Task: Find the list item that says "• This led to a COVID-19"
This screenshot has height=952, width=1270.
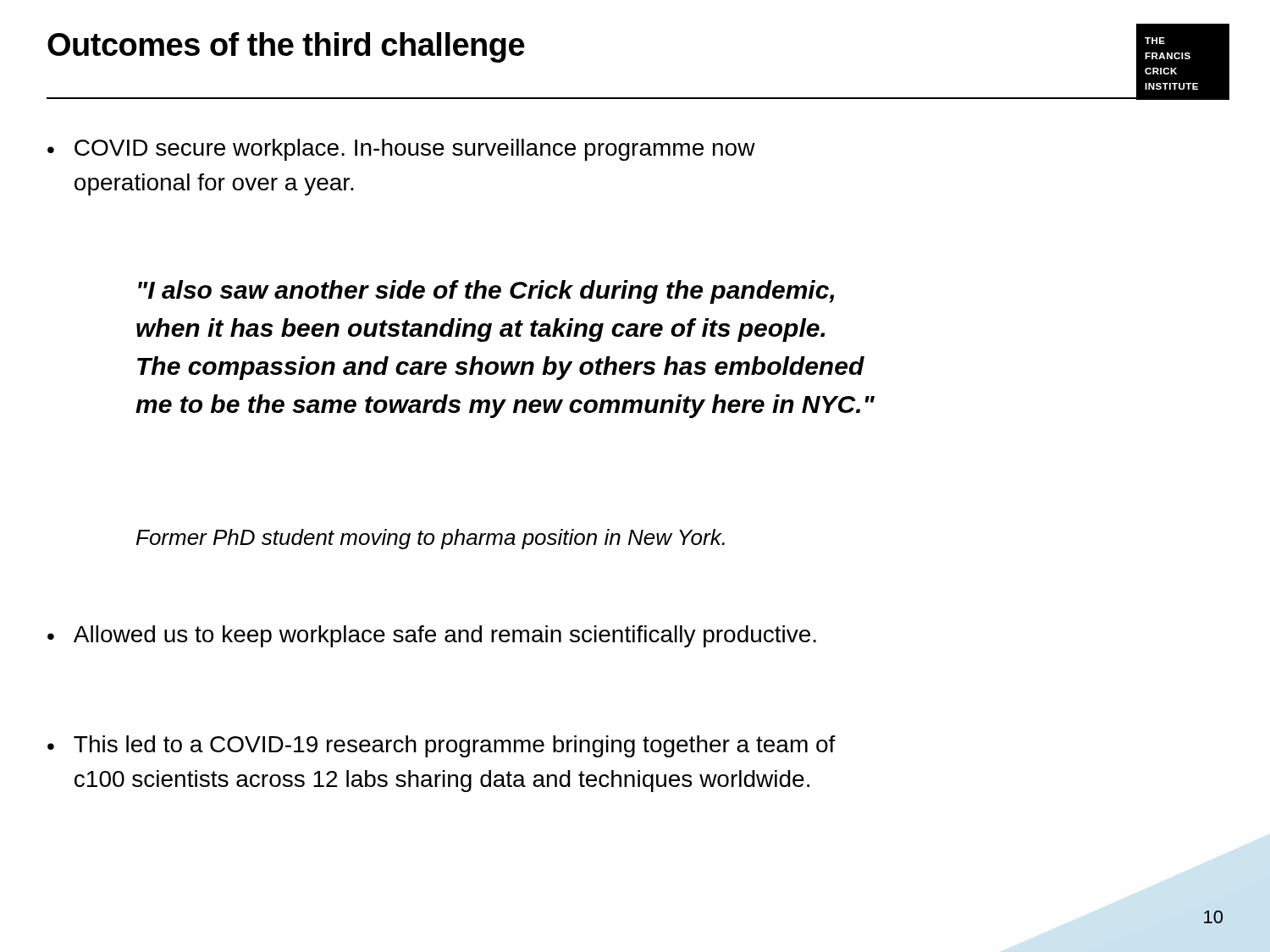Action: [441, 762]
